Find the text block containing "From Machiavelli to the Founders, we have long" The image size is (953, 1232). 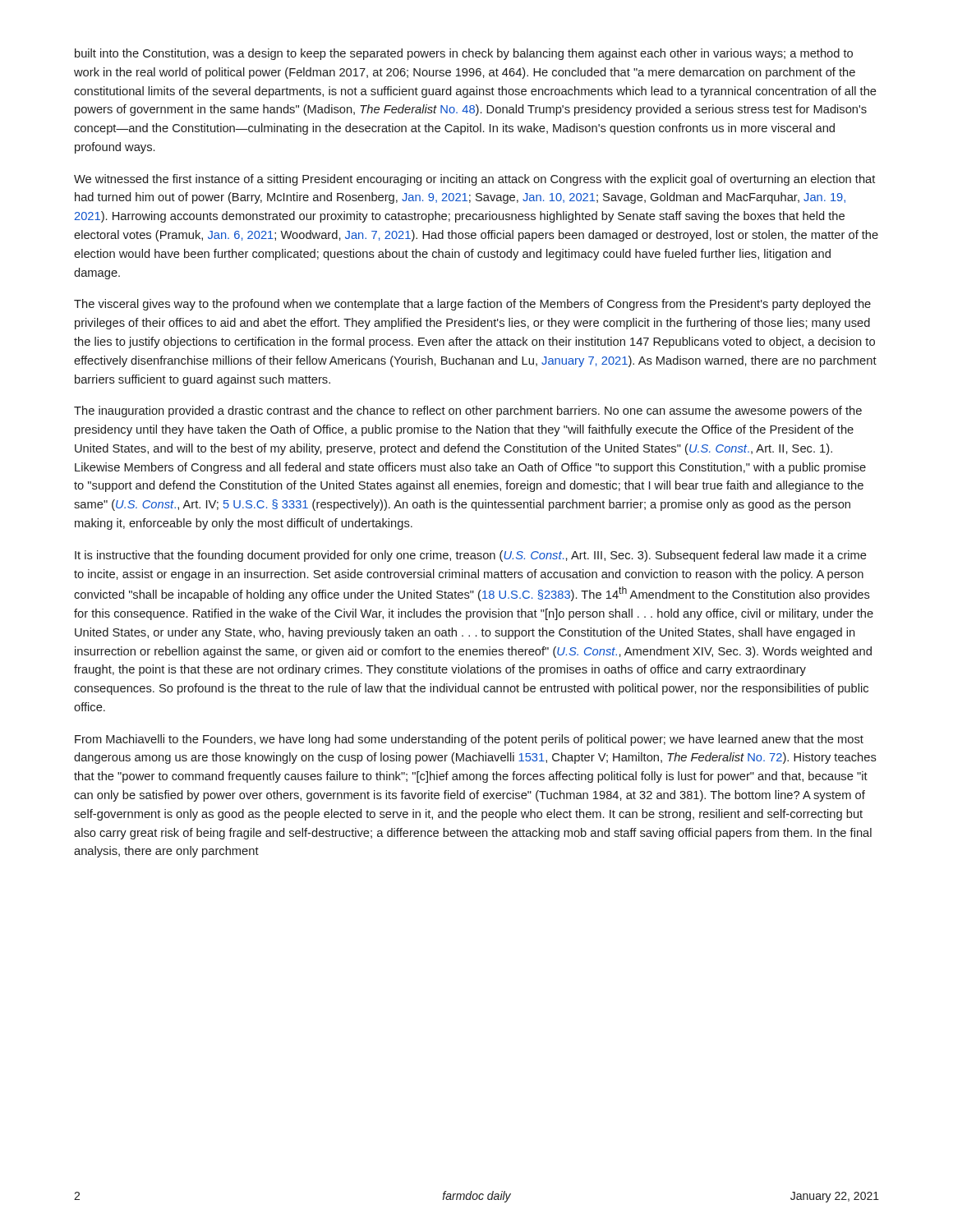tap(475, 795)
